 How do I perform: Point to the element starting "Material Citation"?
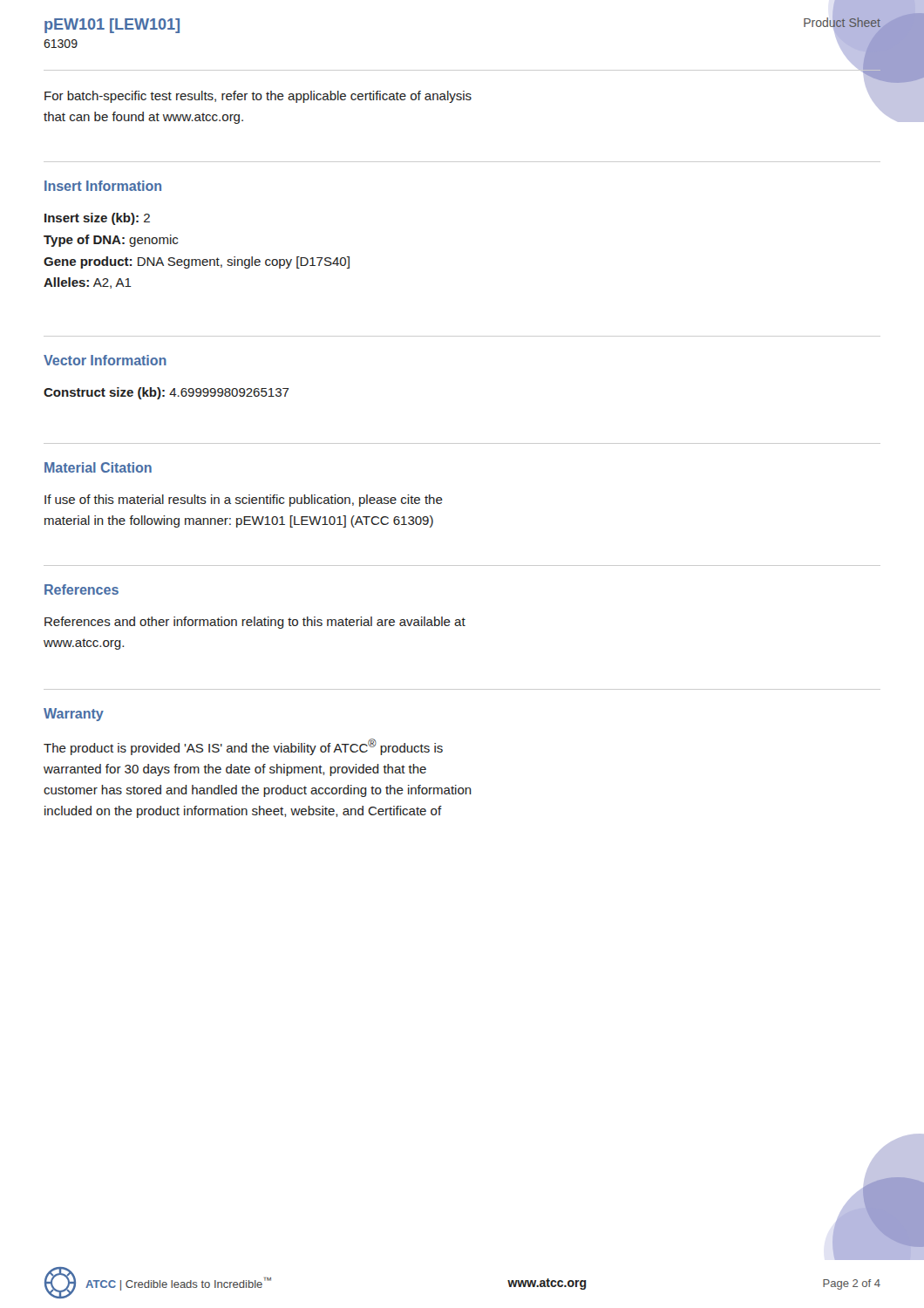[98, 467]
